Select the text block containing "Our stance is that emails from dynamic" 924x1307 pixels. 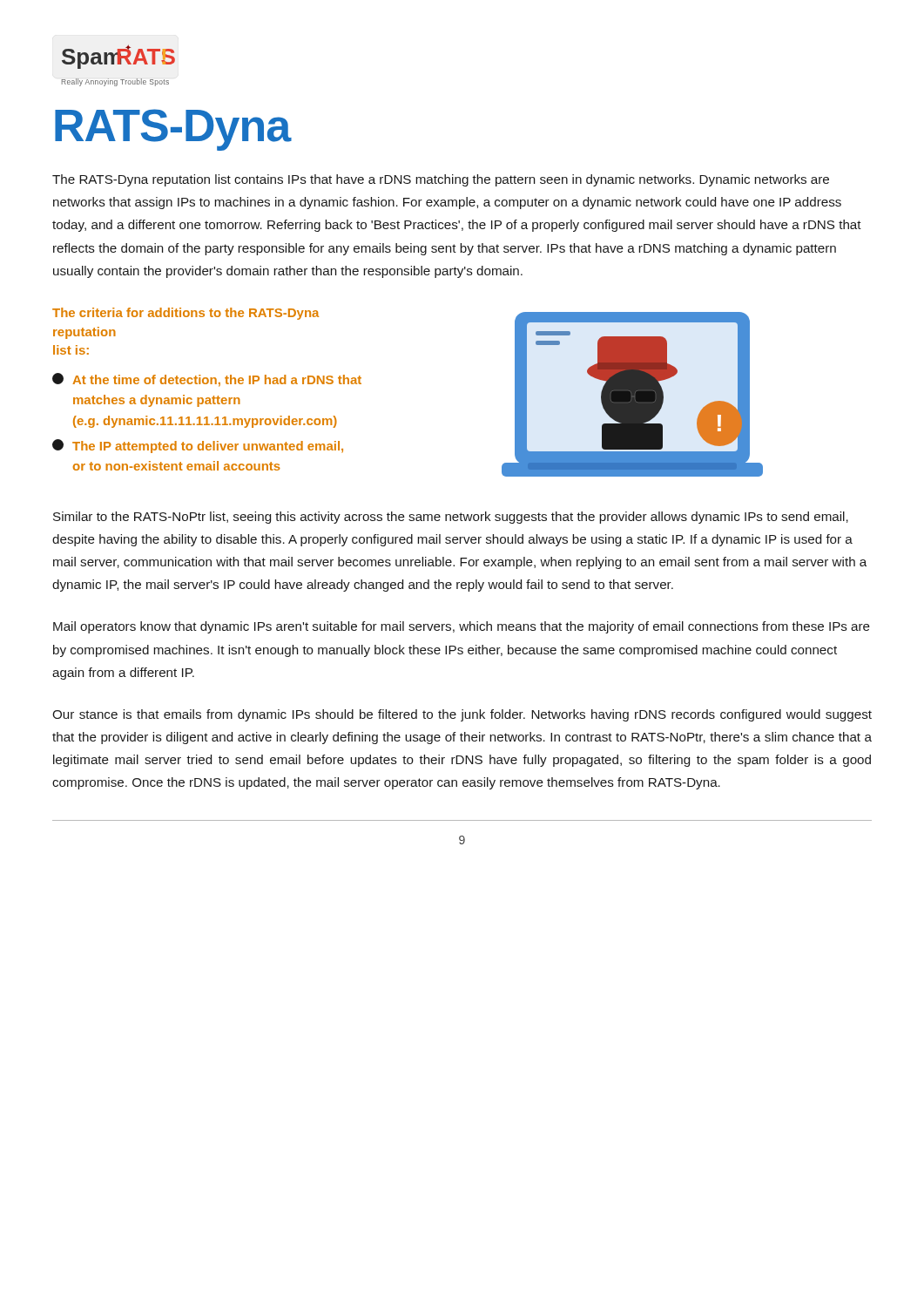tap(462, 748)
